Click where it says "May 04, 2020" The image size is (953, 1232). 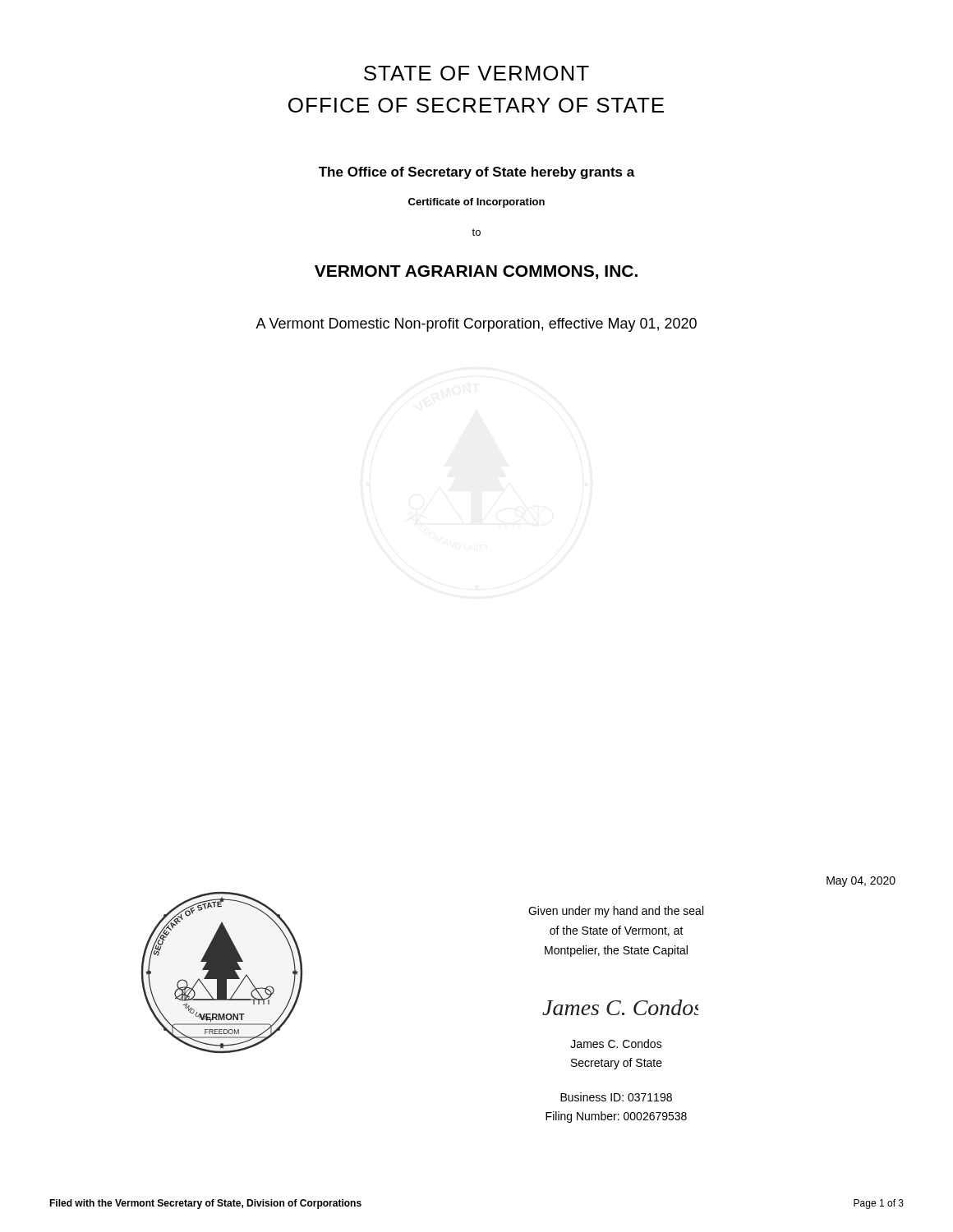[861, 881]
